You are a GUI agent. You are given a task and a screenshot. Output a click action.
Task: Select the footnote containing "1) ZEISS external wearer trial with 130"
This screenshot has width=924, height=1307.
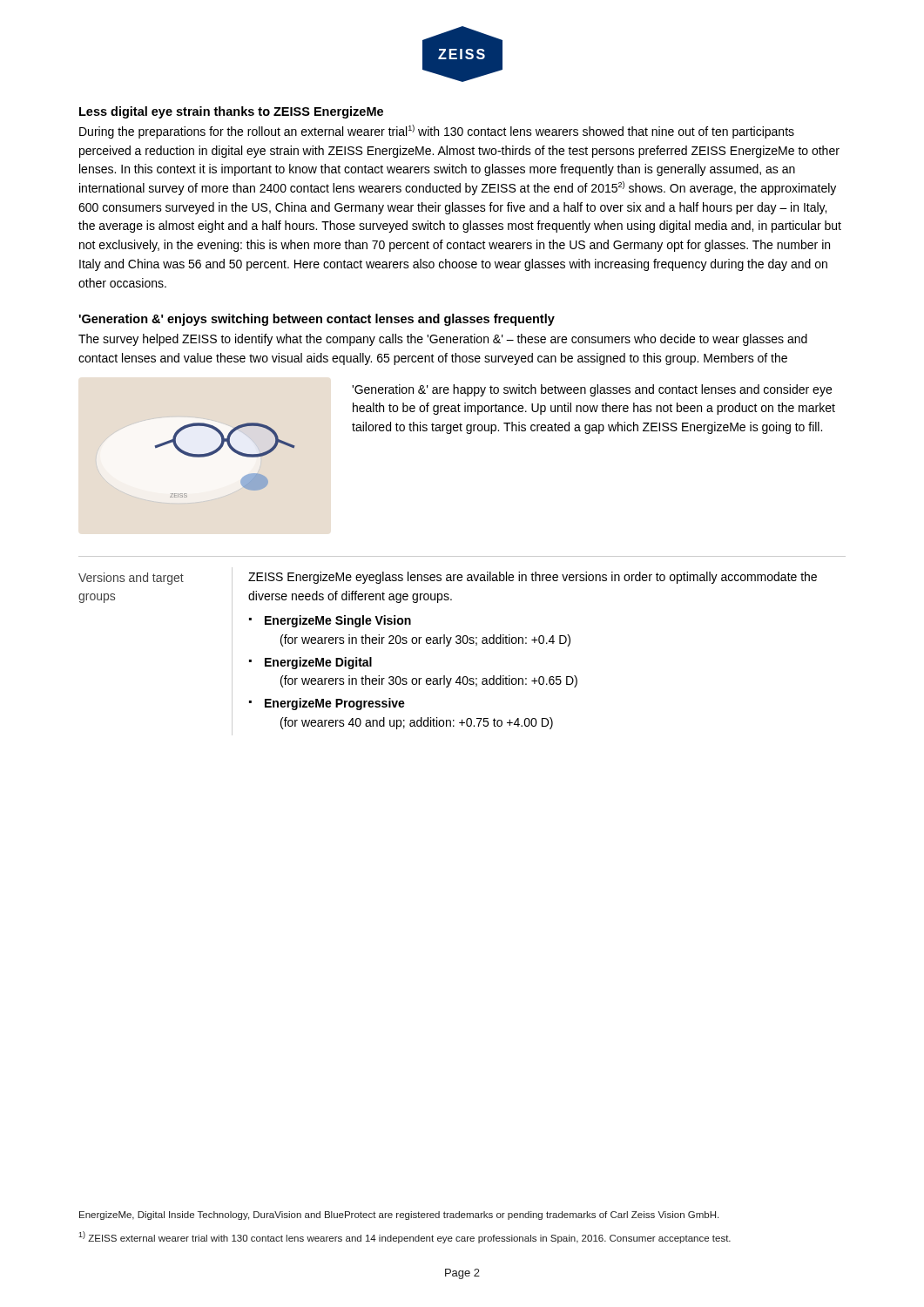405,1237
